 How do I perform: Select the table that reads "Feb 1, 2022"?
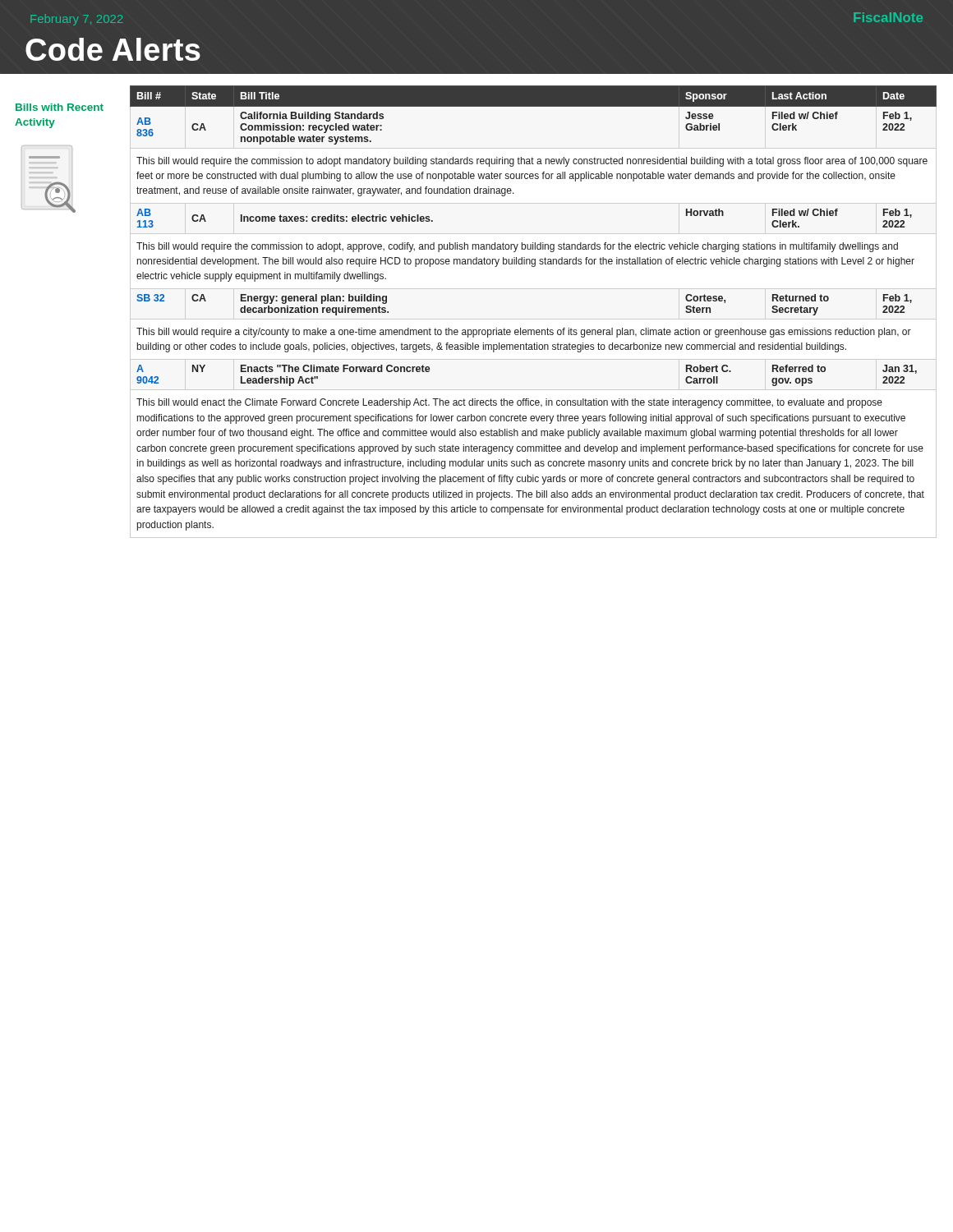pos(533,312)
